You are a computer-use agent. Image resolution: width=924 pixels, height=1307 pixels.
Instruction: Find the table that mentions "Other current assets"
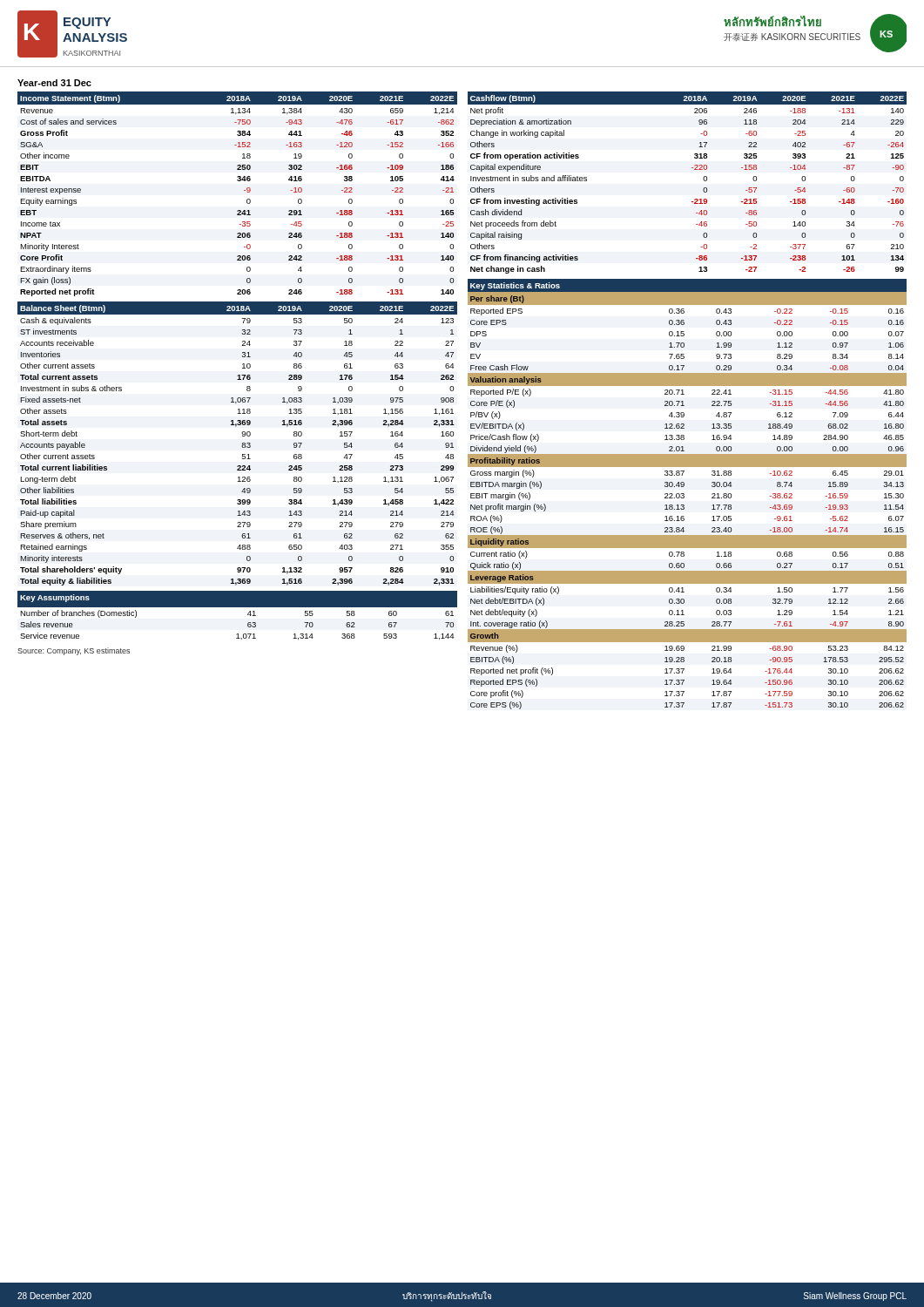click(x=237, y=444)
